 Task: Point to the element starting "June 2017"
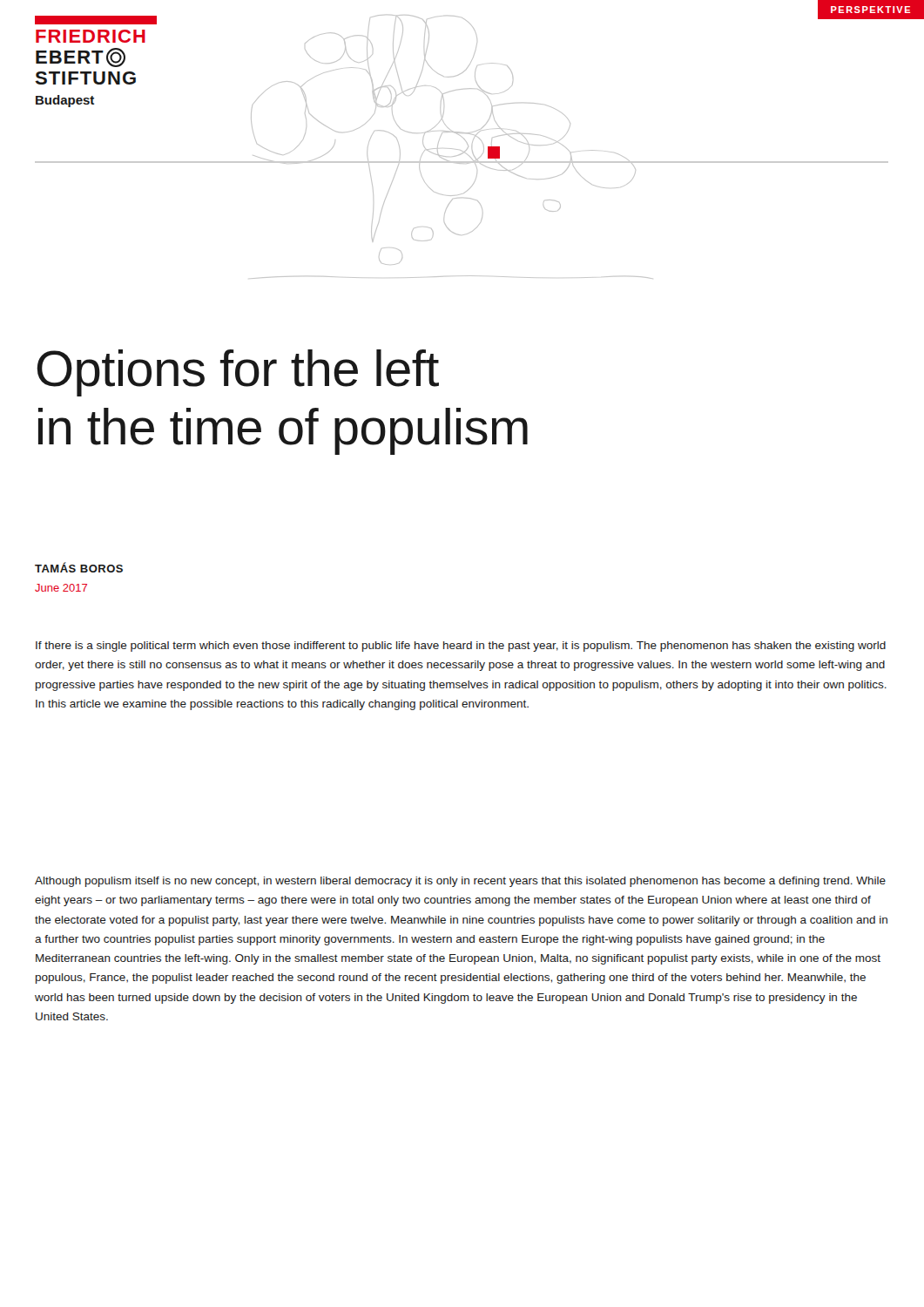tap(61, 588)
